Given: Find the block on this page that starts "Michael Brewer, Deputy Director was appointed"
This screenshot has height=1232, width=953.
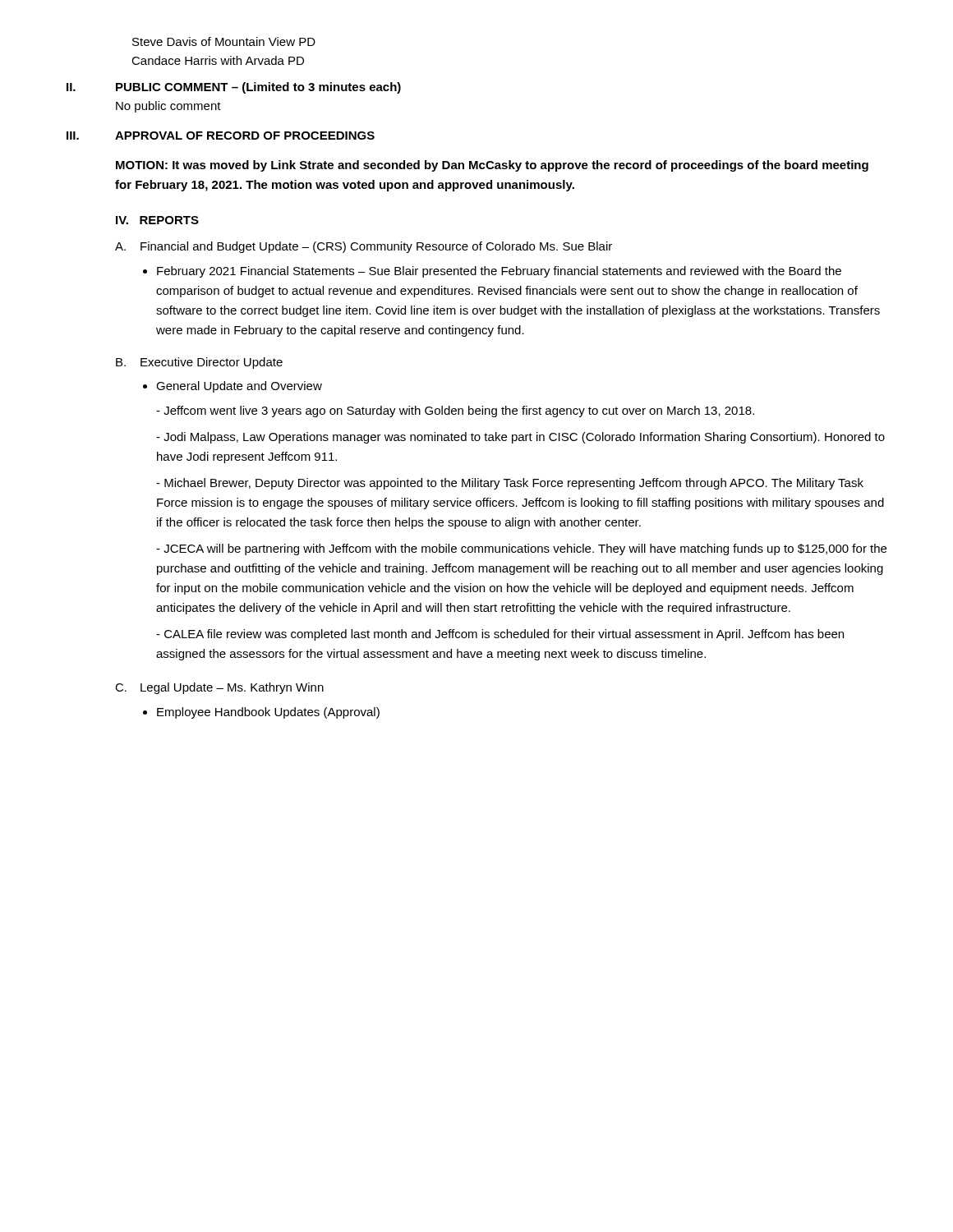Looking at the screenshot, I should (x=520, y=502).
